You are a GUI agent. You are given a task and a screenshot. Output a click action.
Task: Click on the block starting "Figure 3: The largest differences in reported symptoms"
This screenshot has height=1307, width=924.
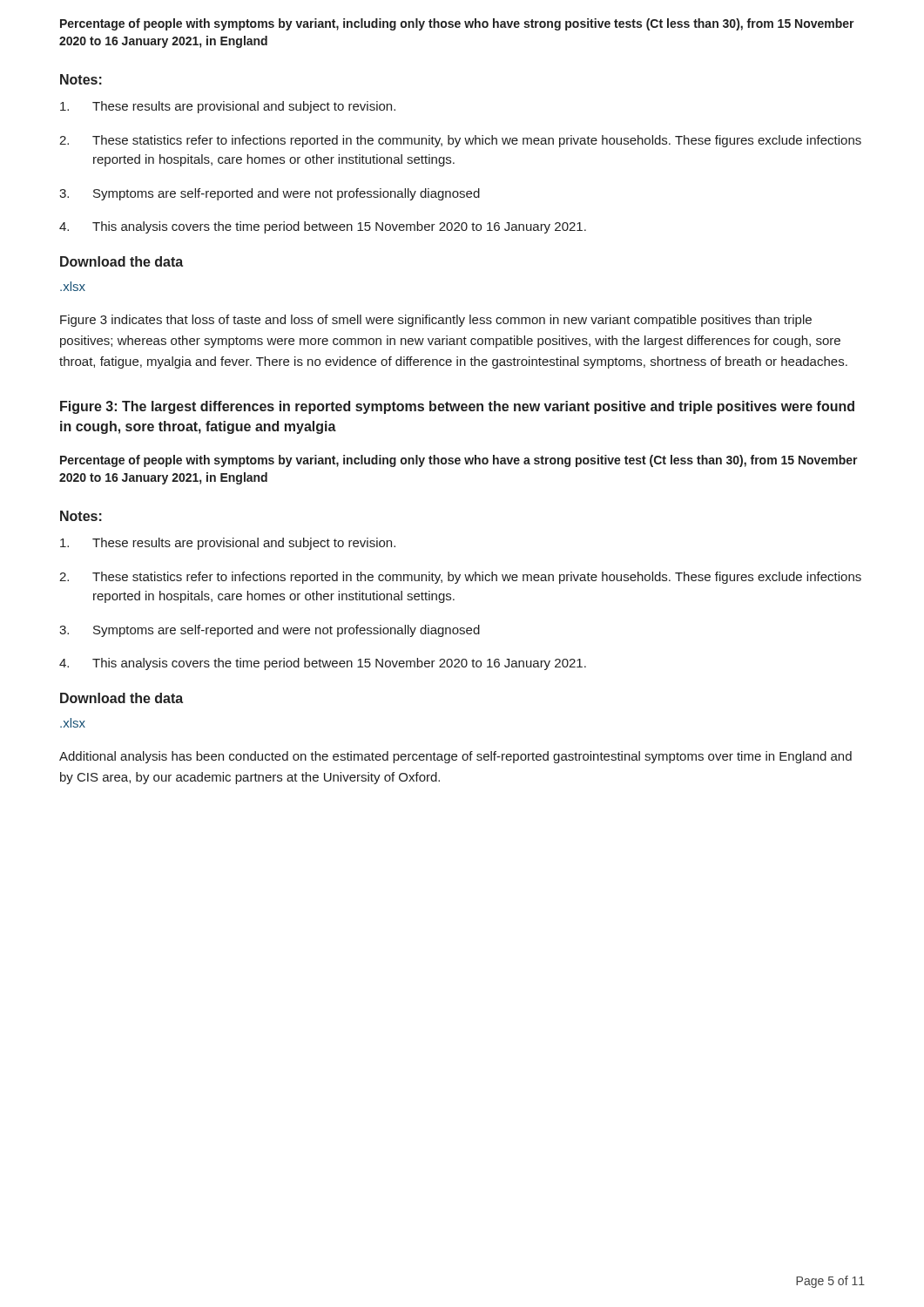(x=457, y=416)
